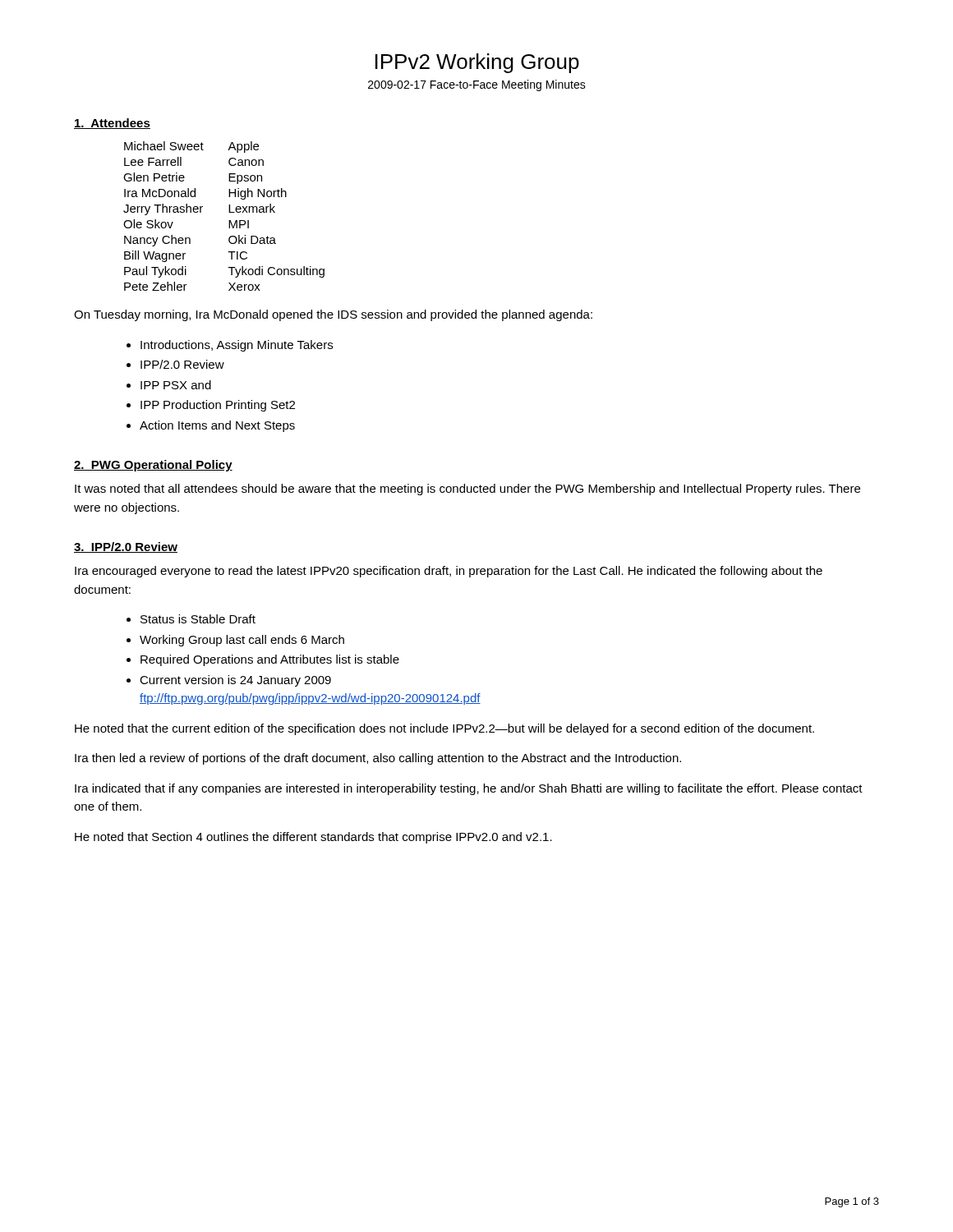Click on the text block that says "Ira then led a review of portions"

coord(378,758)
